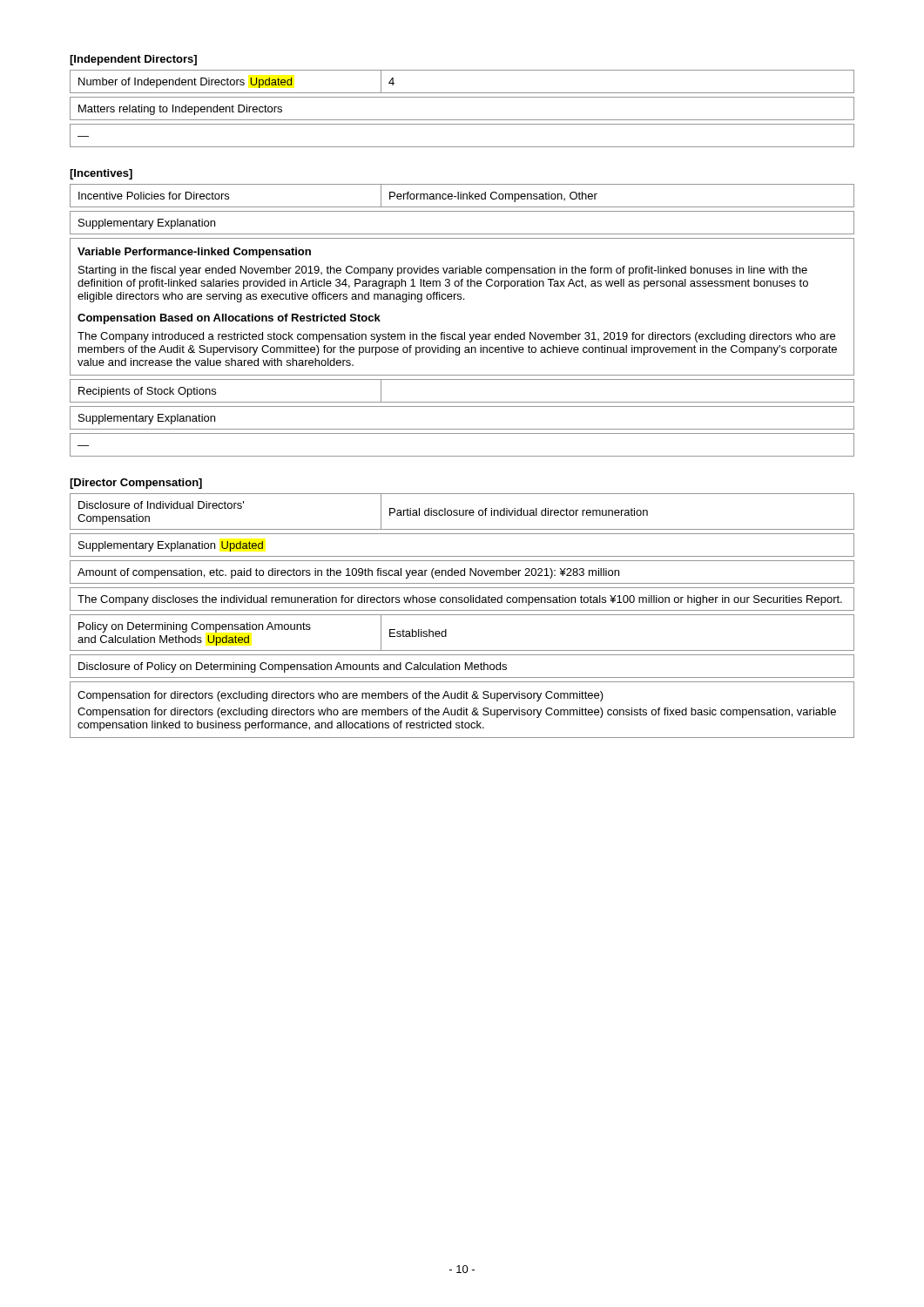Find the block on this page that starts "Compensation for directors (excluding directors who"
This screenshot has height=1307, width=924.
pyautogui.click(x=462, y=710)
